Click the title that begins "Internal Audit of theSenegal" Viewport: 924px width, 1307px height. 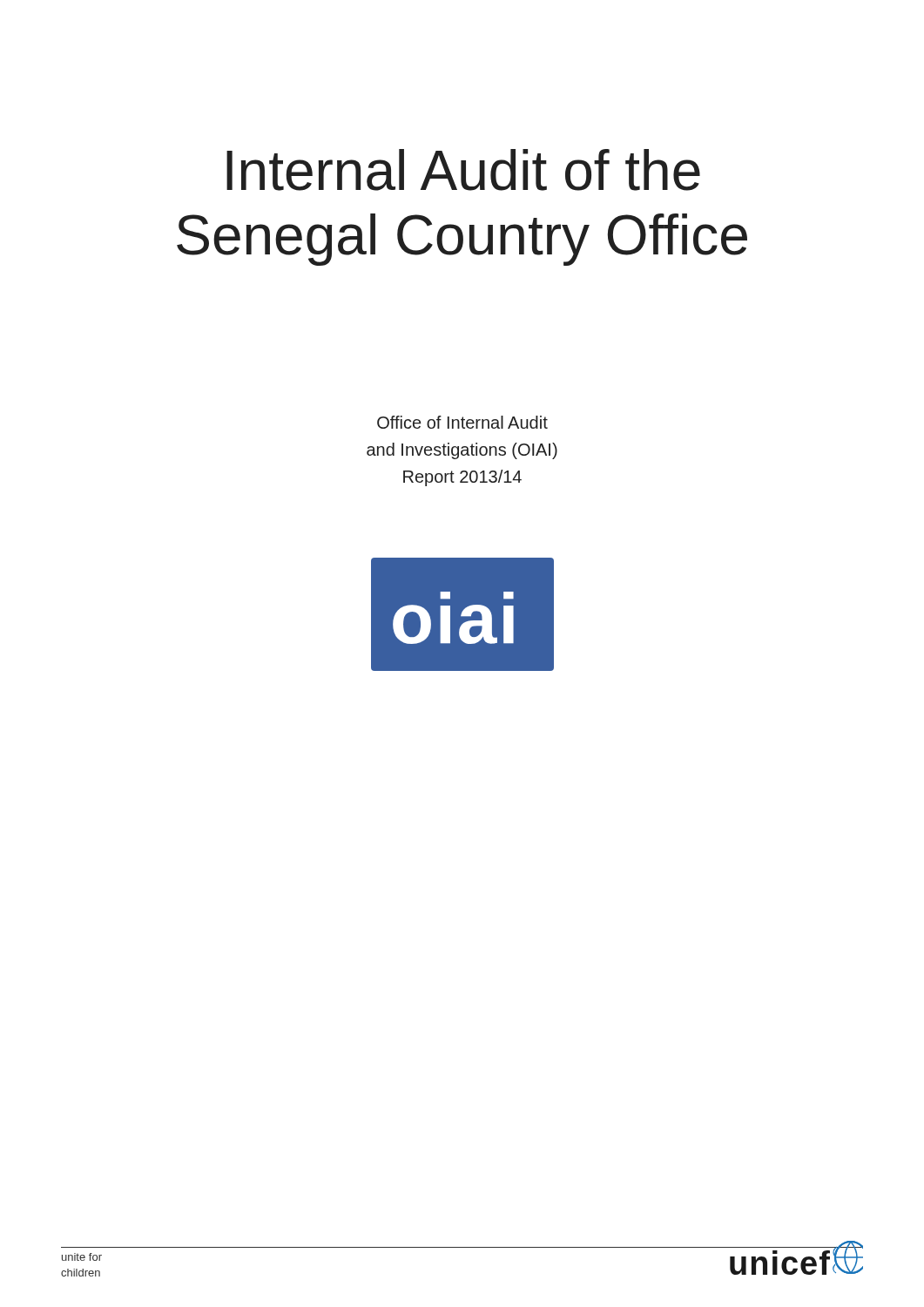pyautogui.click(x=462, y=204)
